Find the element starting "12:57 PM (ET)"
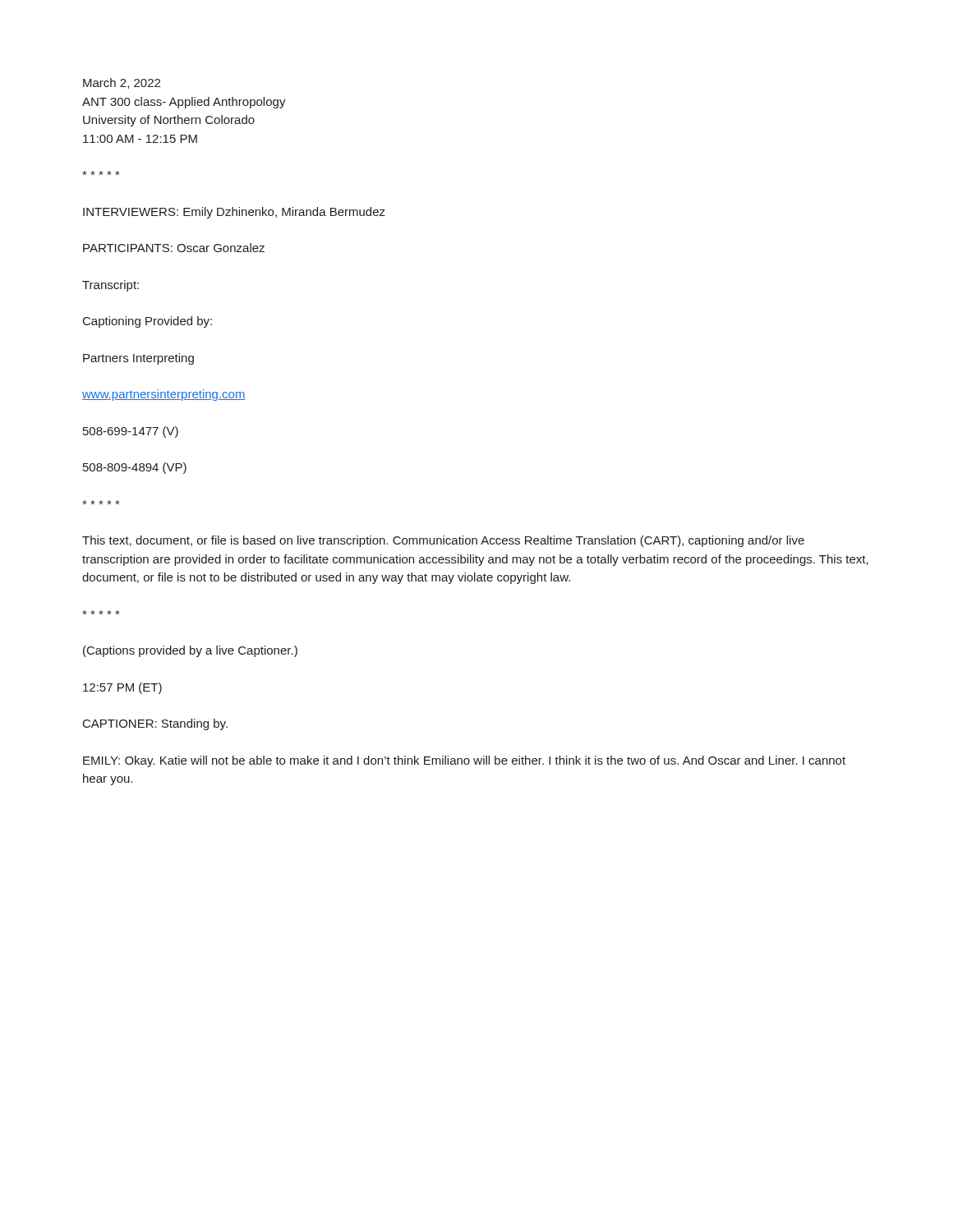 click(122, 688)
